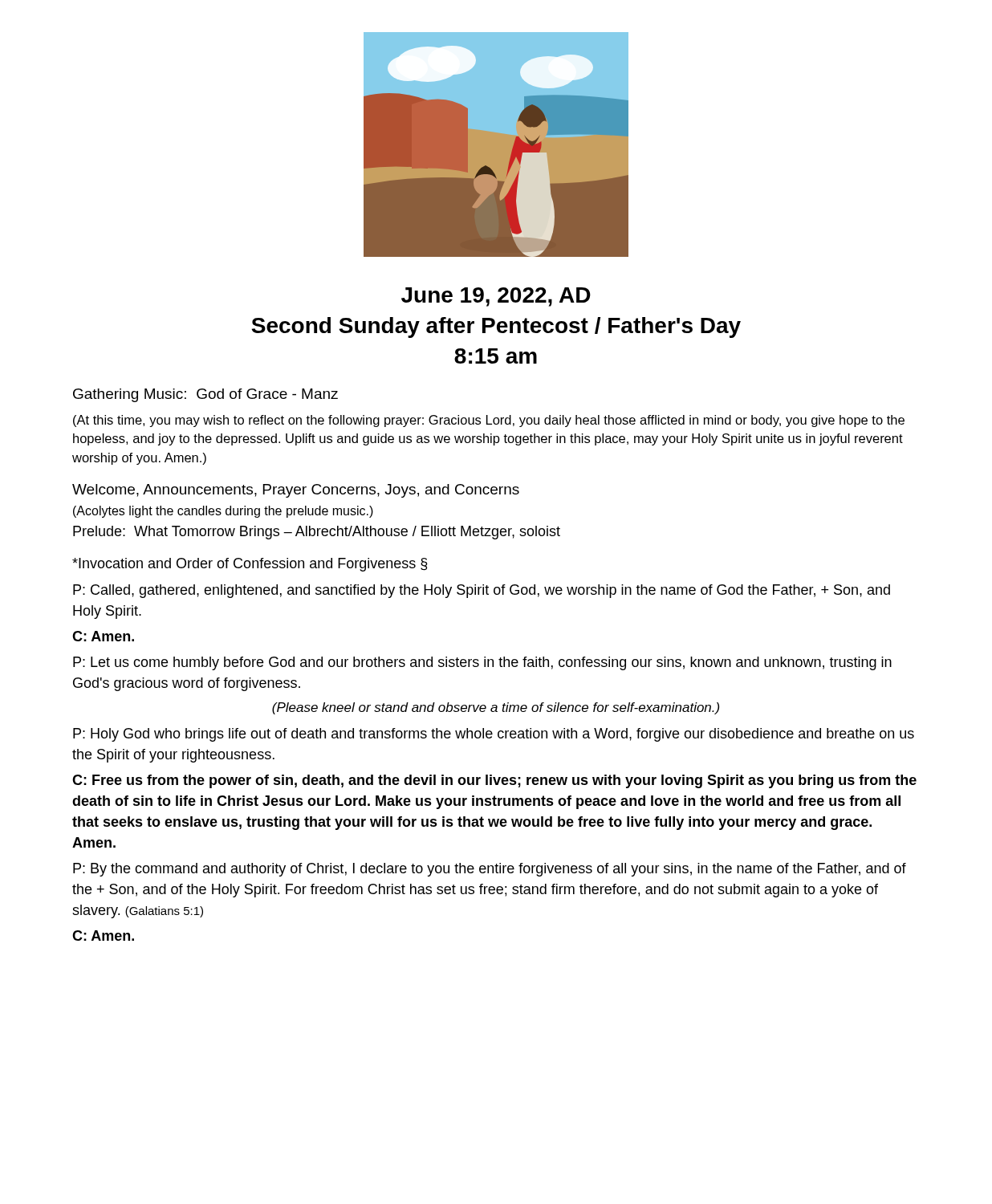
Task: Click on the text block starting "Invocation and Order of Confession and Forgiveness §"
Action: pyautogui.click(x=250, y=565)
